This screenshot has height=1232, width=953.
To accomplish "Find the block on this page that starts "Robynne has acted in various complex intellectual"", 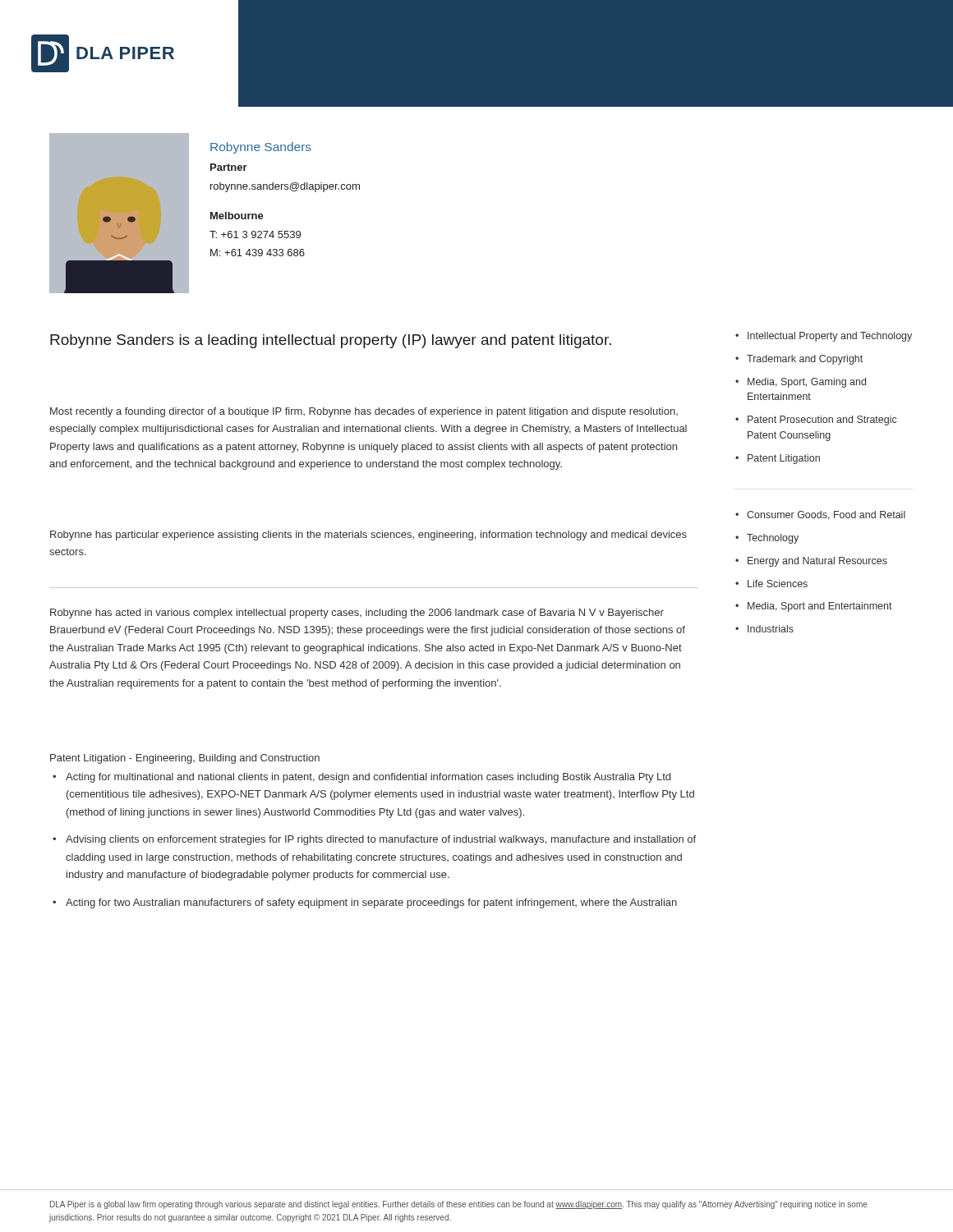I will tap(374, 648).
